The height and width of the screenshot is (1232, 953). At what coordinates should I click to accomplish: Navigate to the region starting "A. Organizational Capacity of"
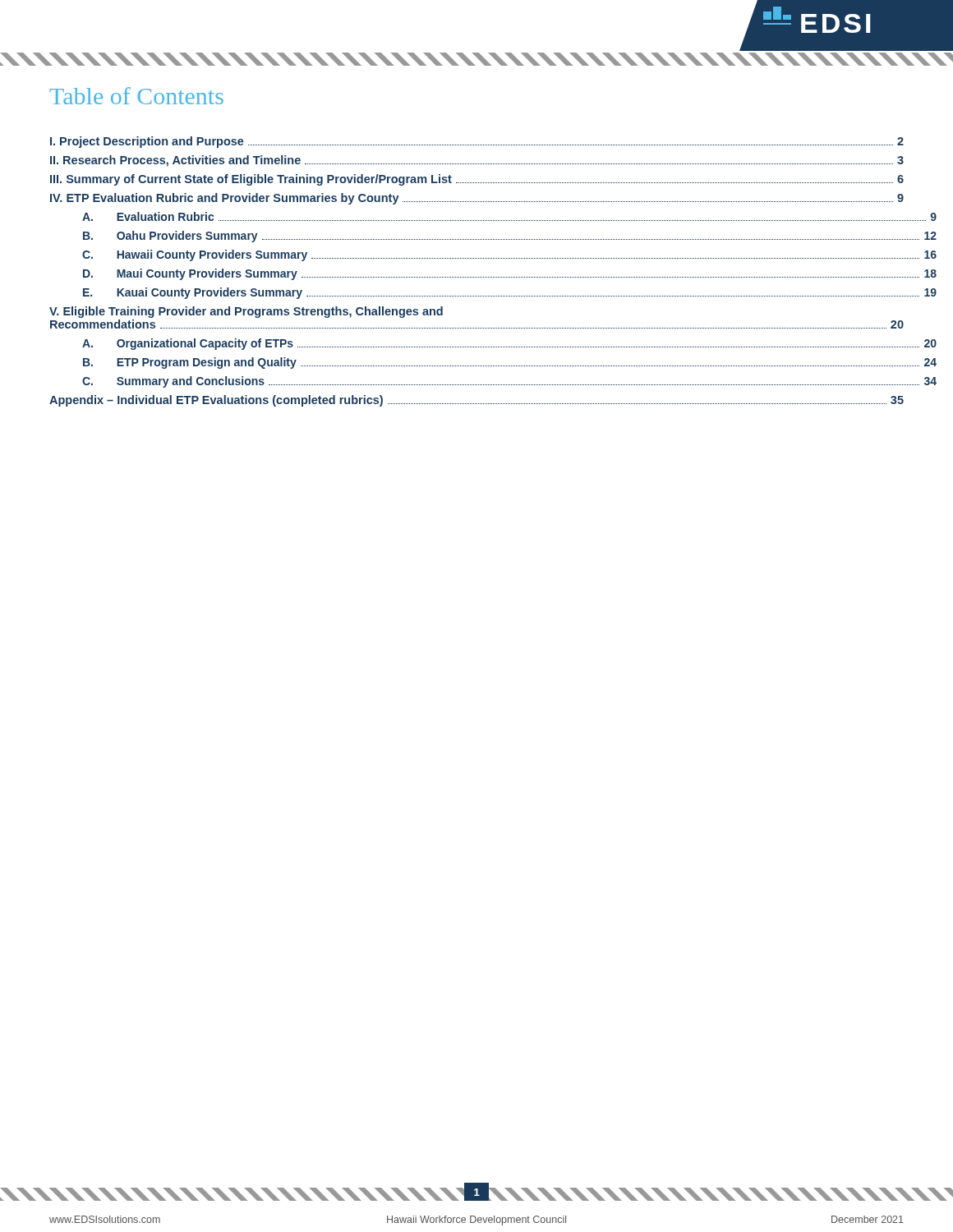(509, 343)
